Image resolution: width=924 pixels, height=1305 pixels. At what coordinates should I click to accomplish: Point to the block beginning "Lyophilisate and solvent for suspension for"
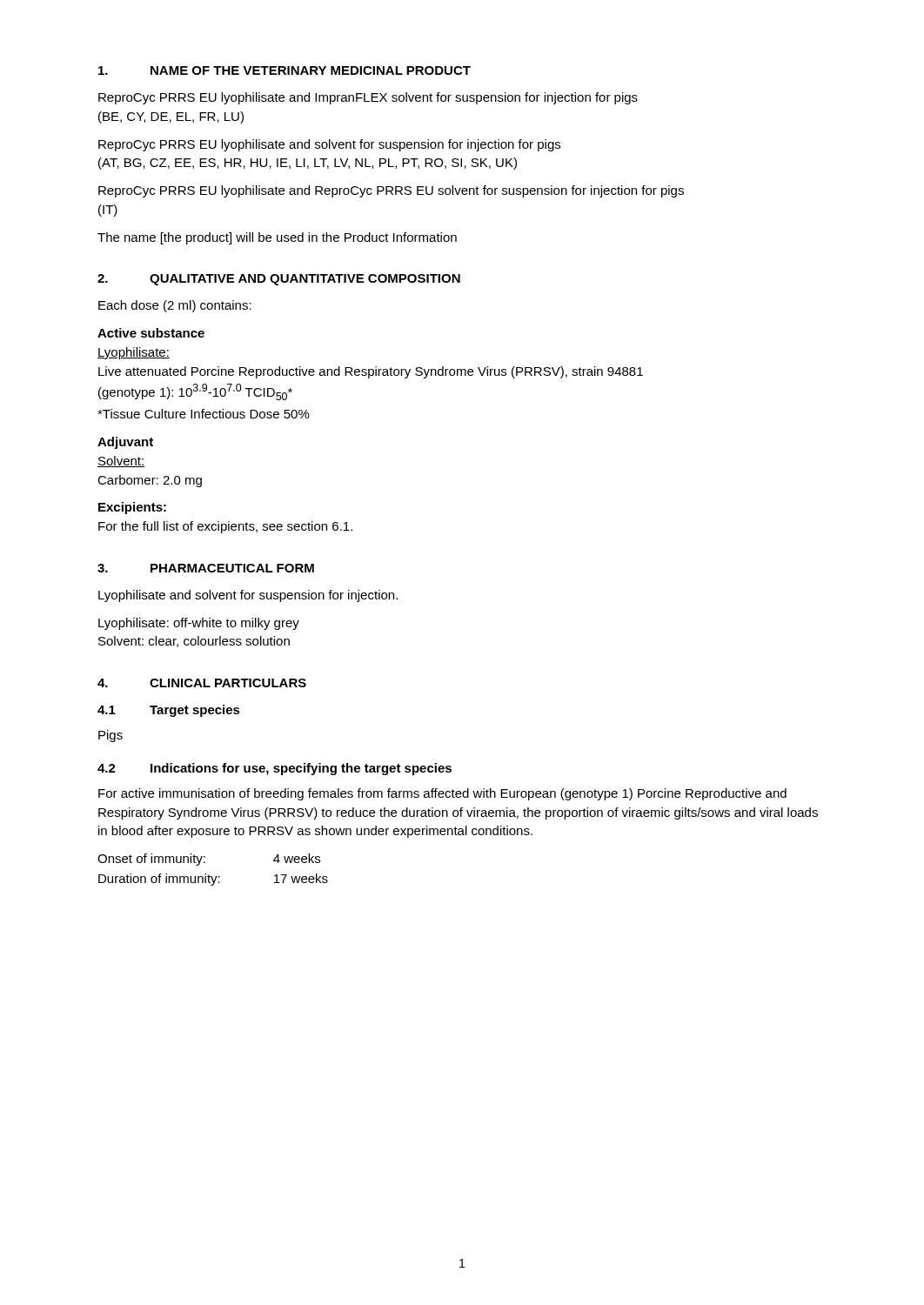click(248, 594)
